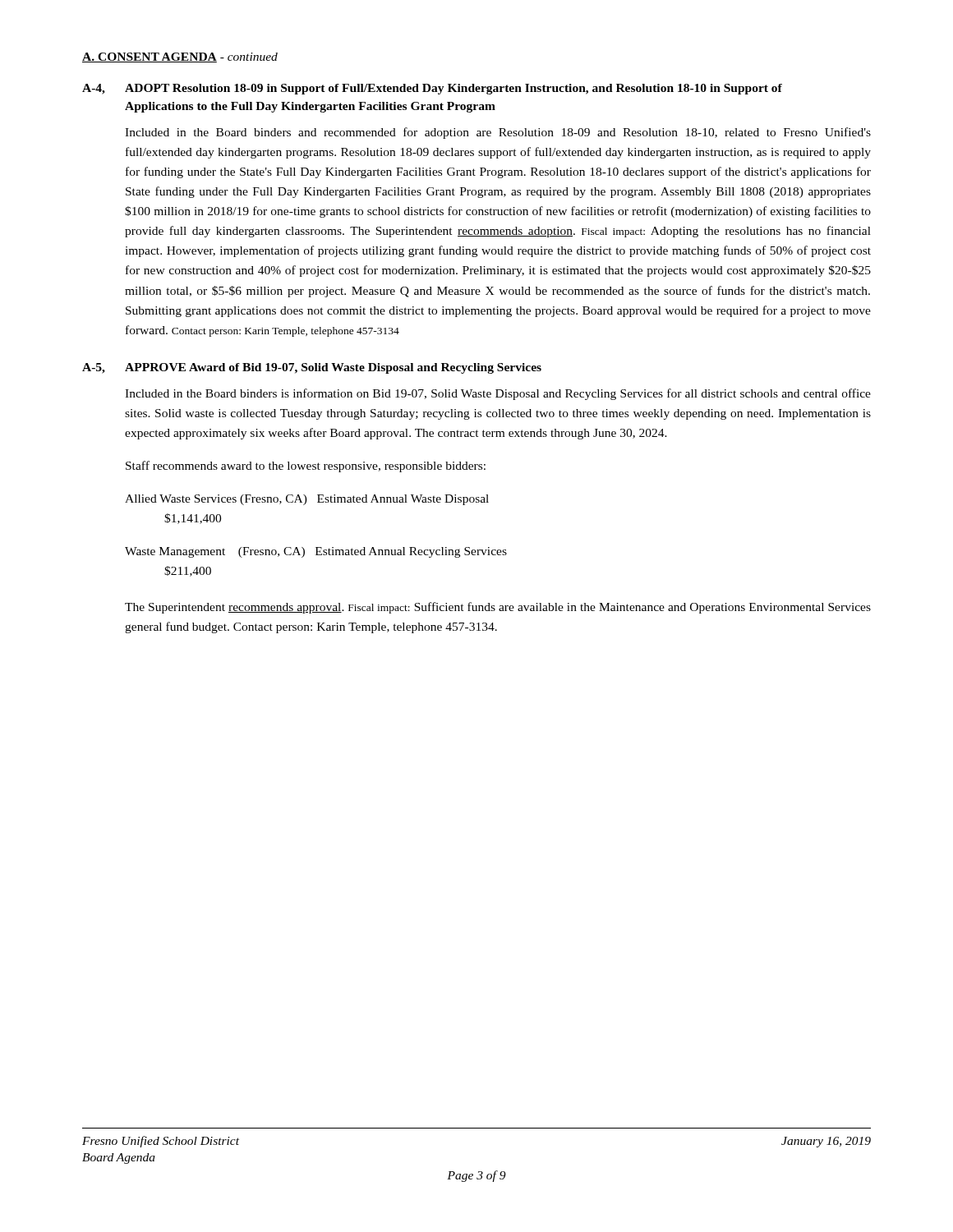Viewport: 953px width, 1232px height.
Task: Point to the block beginning "The Superintendent recommends"
Action: (x=498, y=617)
